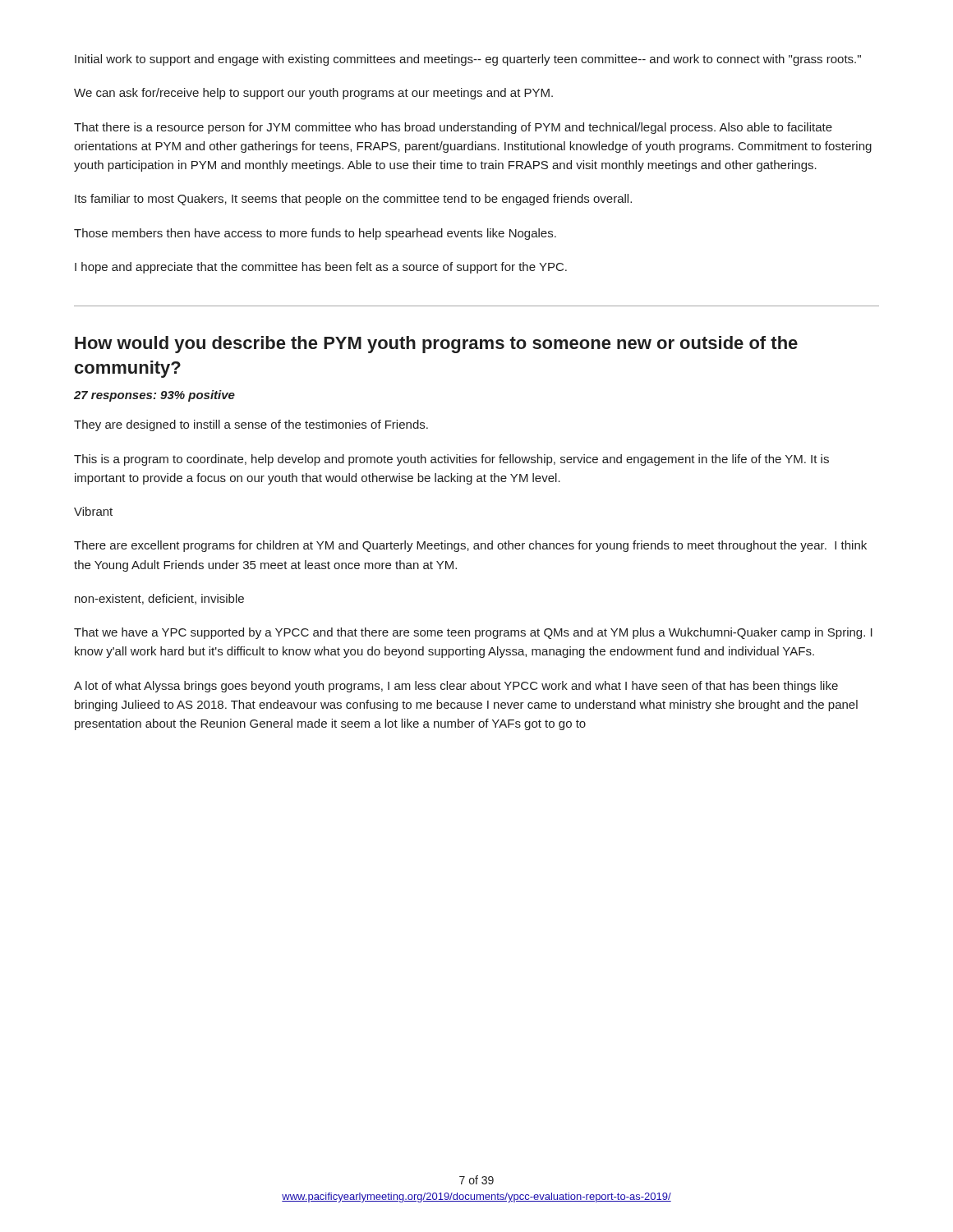Navigate to the region starting "They are designed to instill a"
This screenshot has width=953, height=1232.
tap(251, 424)
